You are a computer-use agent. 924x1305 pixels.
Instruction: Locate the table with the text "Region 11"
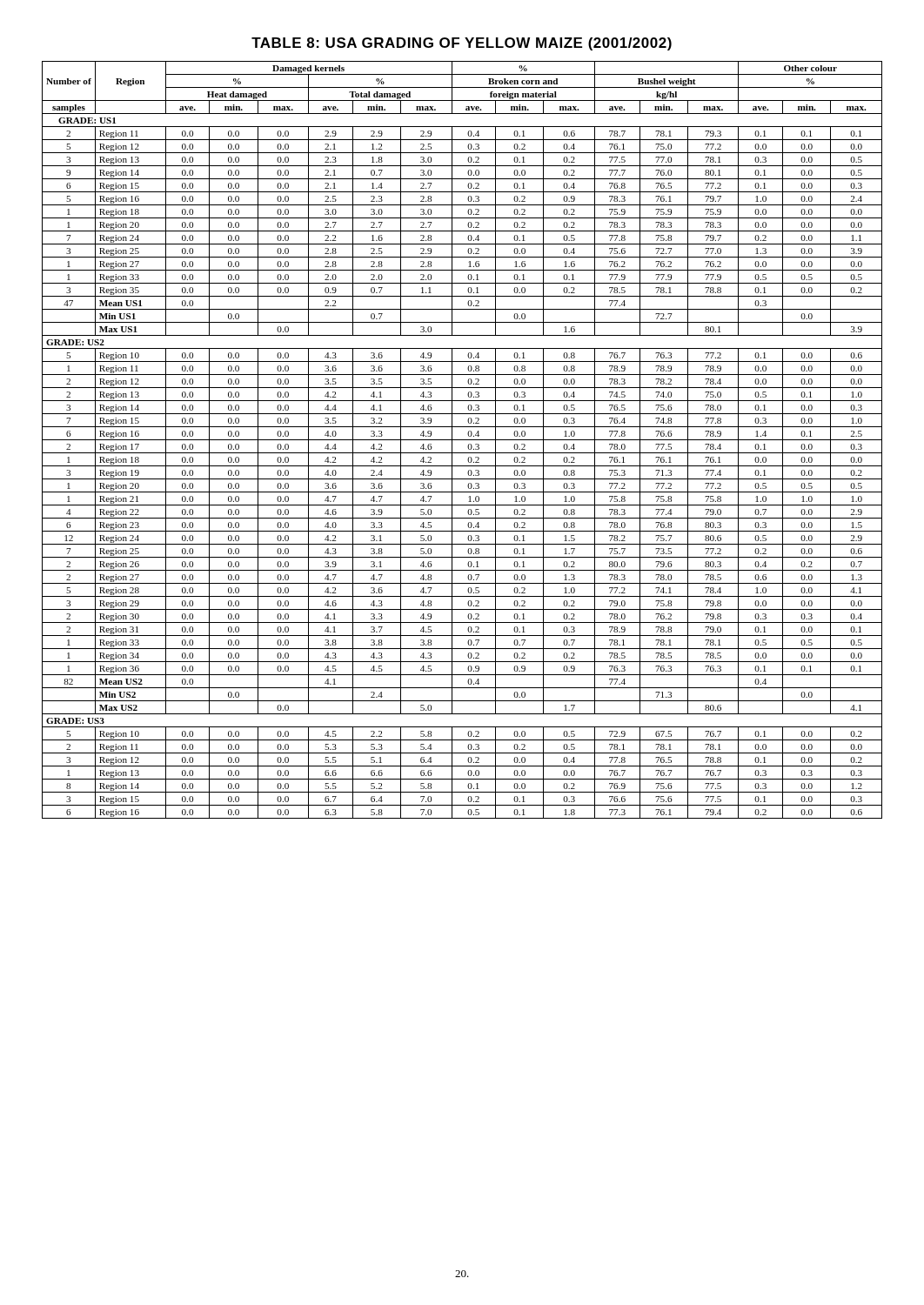tap(462, 440)
